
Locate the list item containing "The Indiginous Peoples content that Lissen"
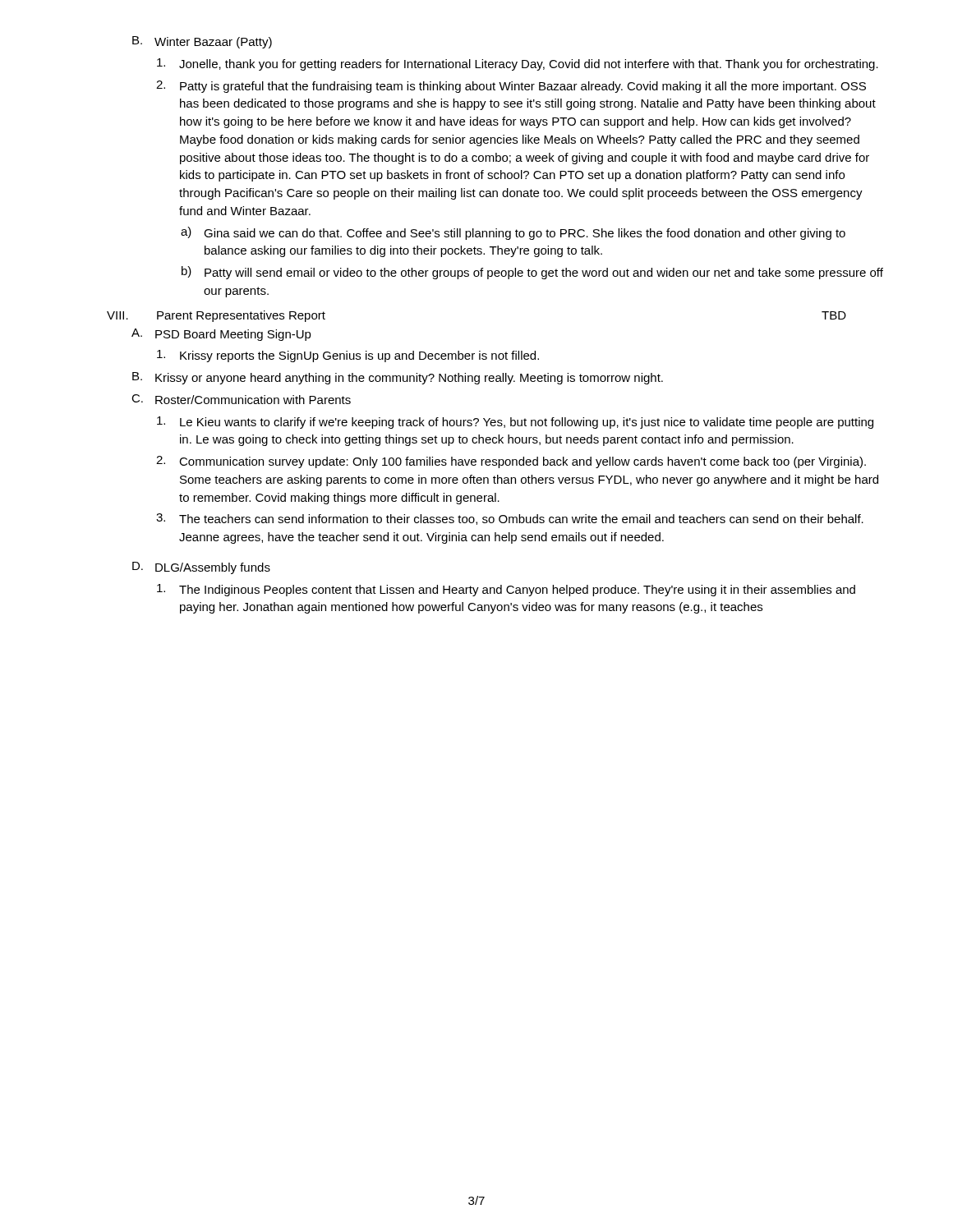click(x=522, y=598)
